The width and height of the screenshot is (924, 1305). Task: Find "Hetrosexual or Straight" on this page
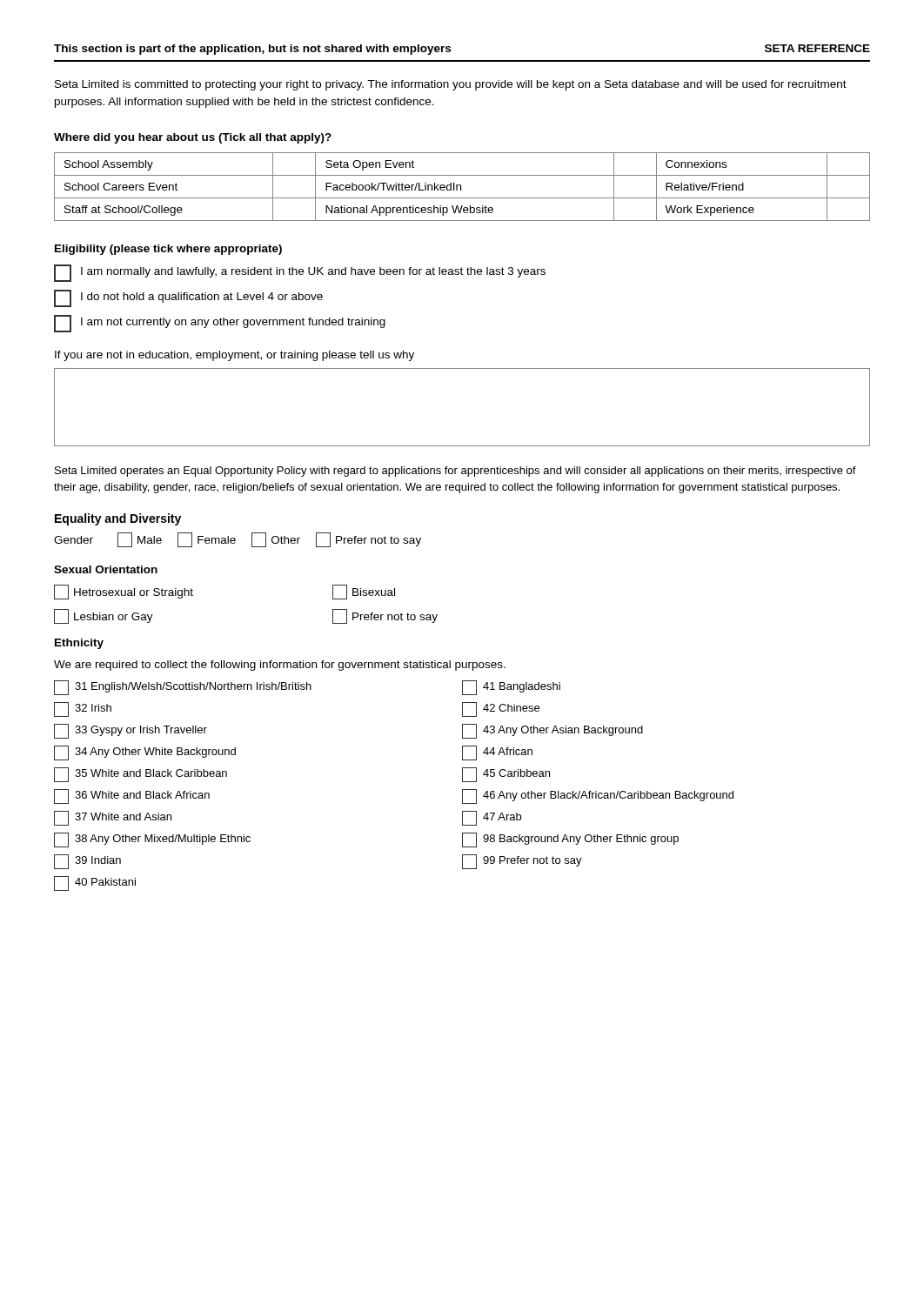coord(124,592)
